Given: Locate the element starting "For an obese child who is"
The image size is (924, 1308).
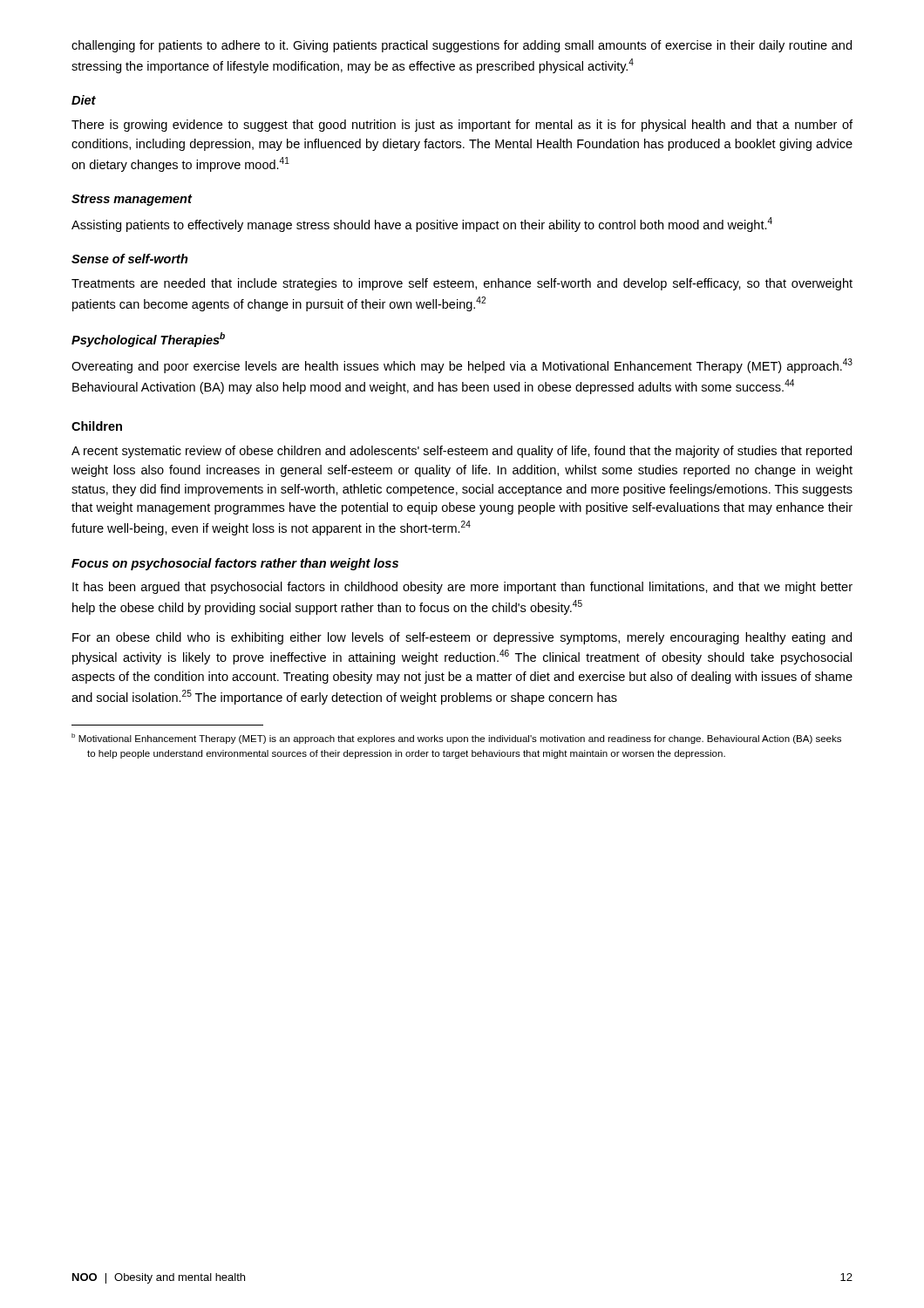Looking at the screenshot, I should pos(462,668).
